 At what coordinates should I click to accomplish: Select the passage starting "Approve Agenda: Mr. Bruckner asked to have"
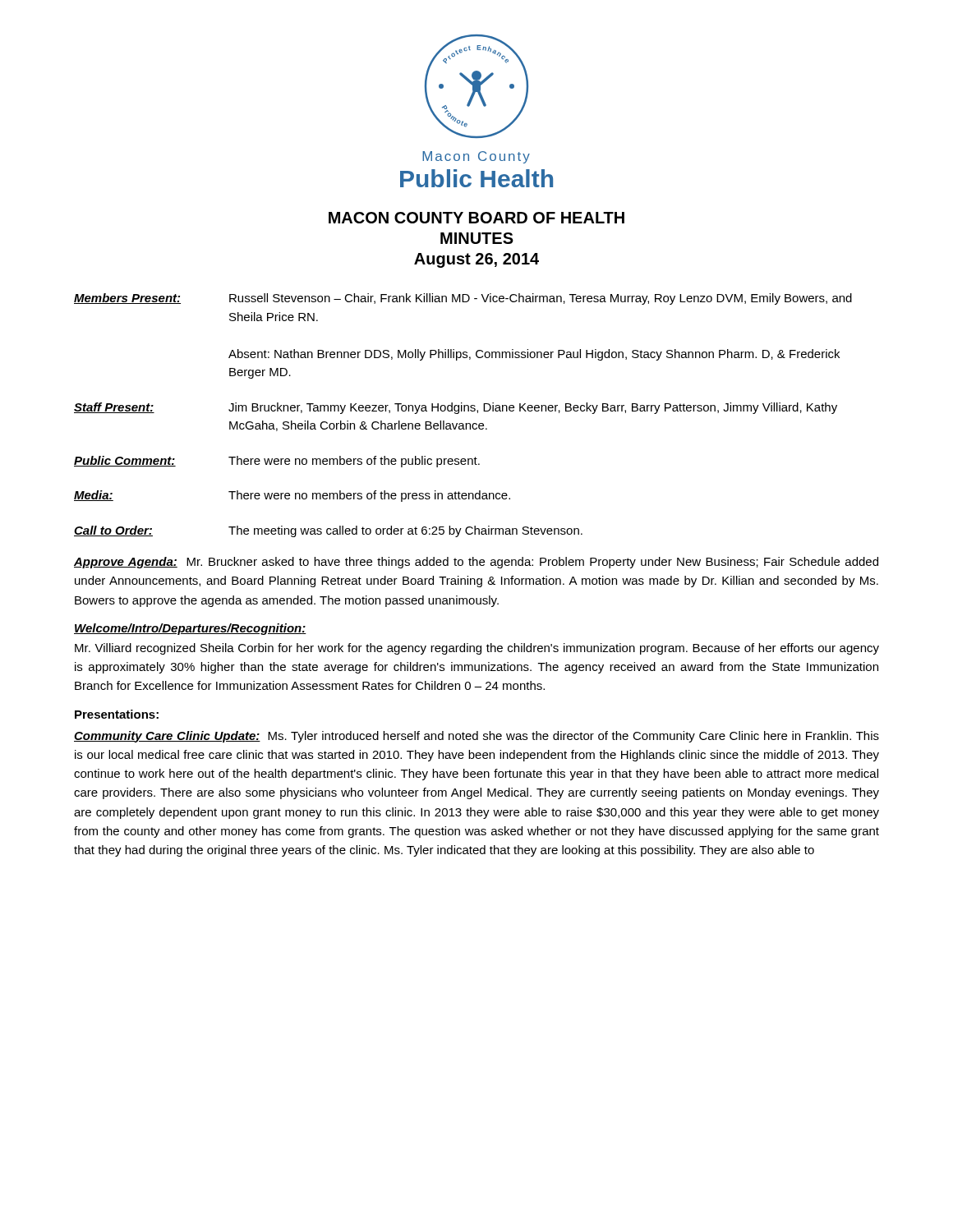click(476, 580)
